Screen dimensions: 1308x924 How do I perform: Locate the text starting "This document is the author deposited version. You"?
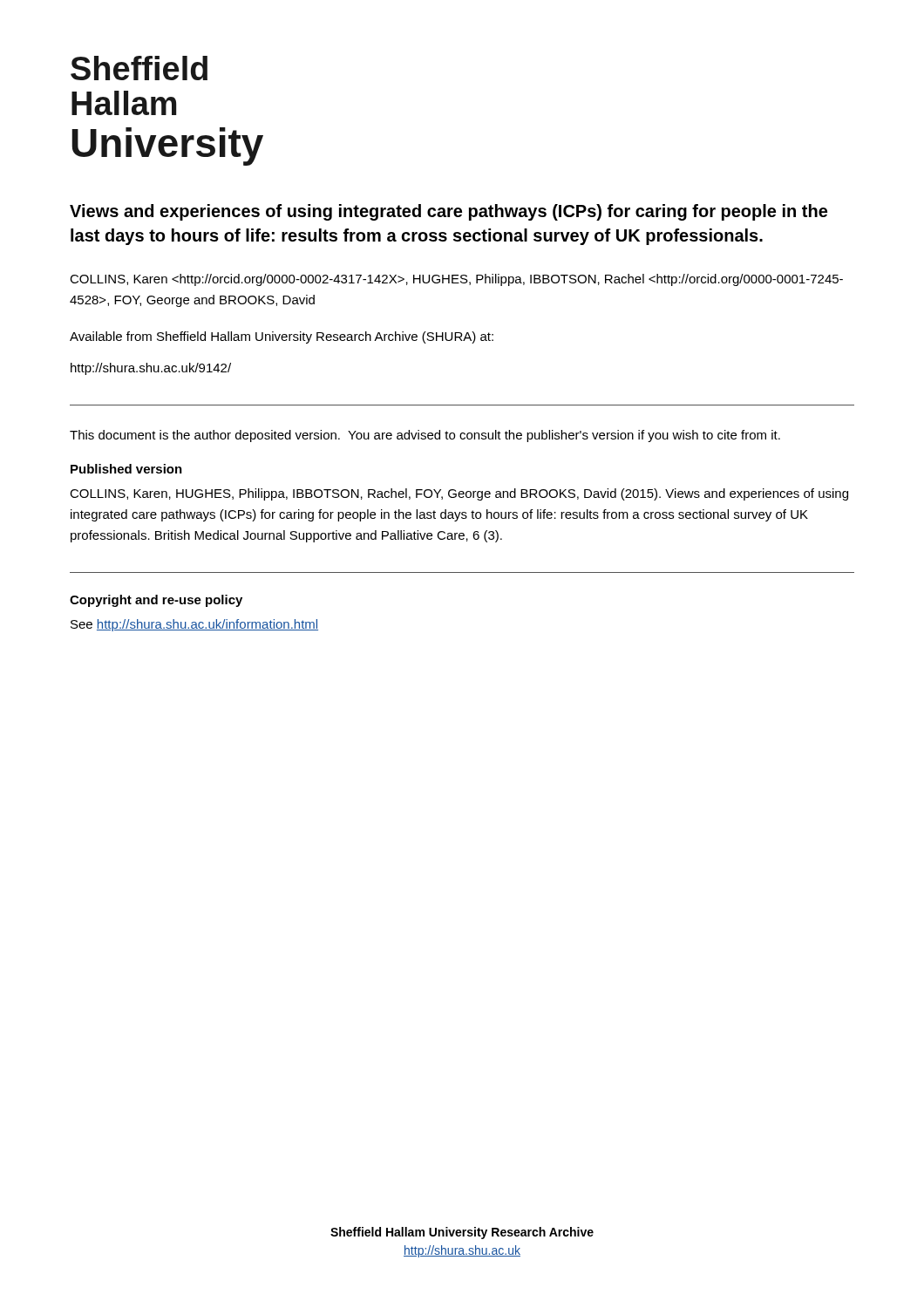point(425,435)
